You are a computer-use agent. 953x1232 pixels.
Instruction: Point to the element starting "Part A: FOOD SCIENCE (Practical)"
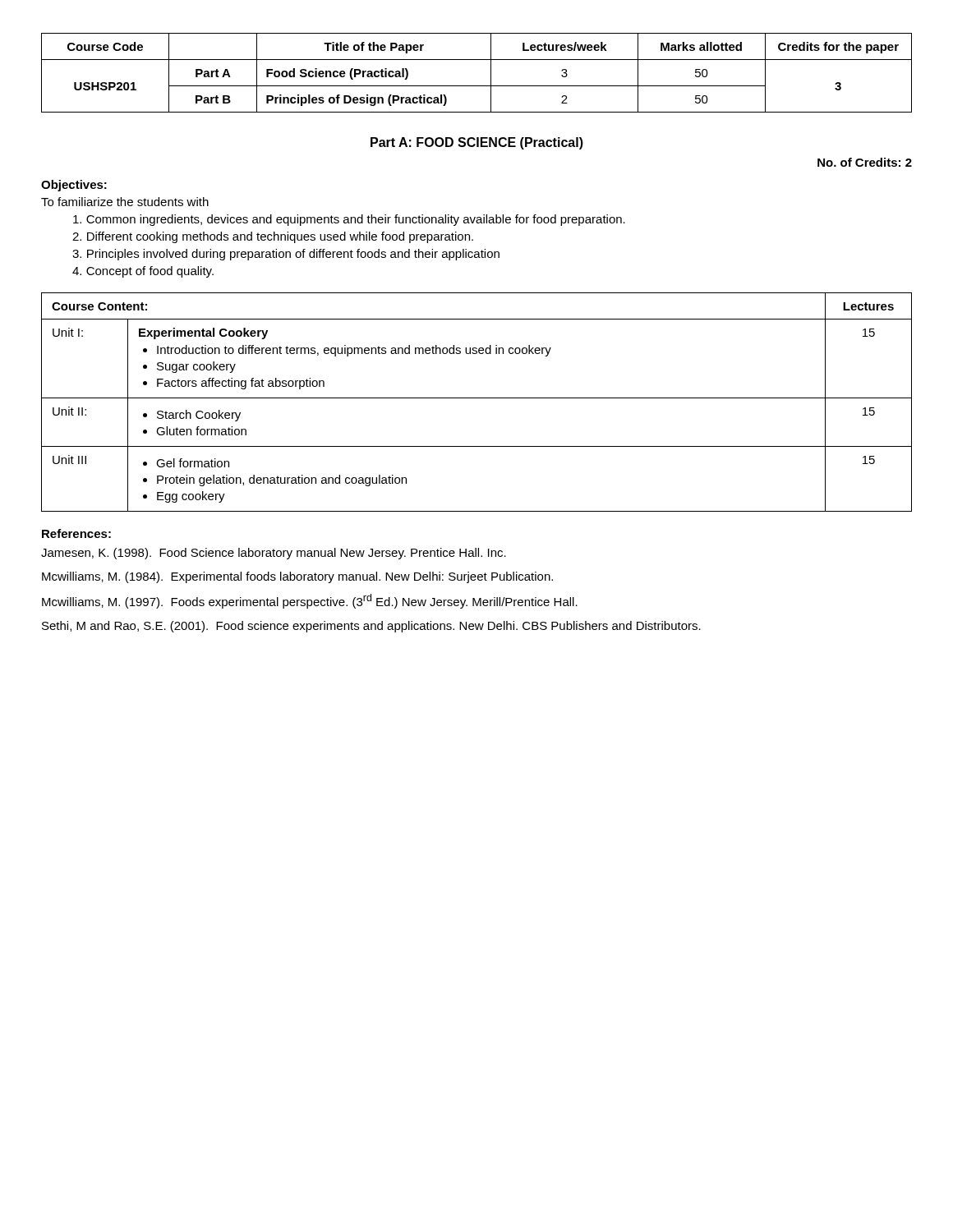click(x=476, y=142)
